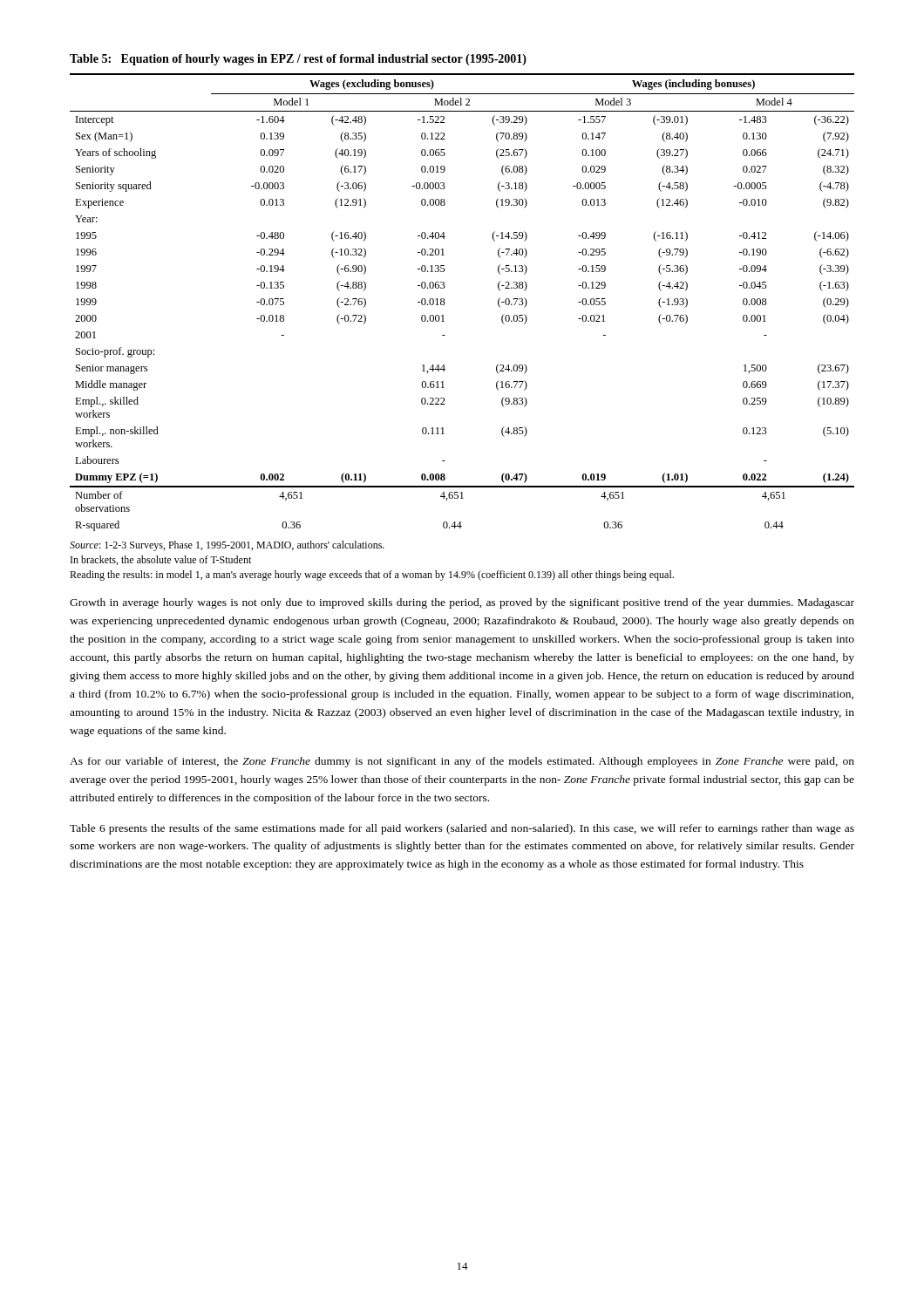
Task: Find the text block starting "Table 5: Equation of hourly wages in EPZ"
Action: coord(298,59)
